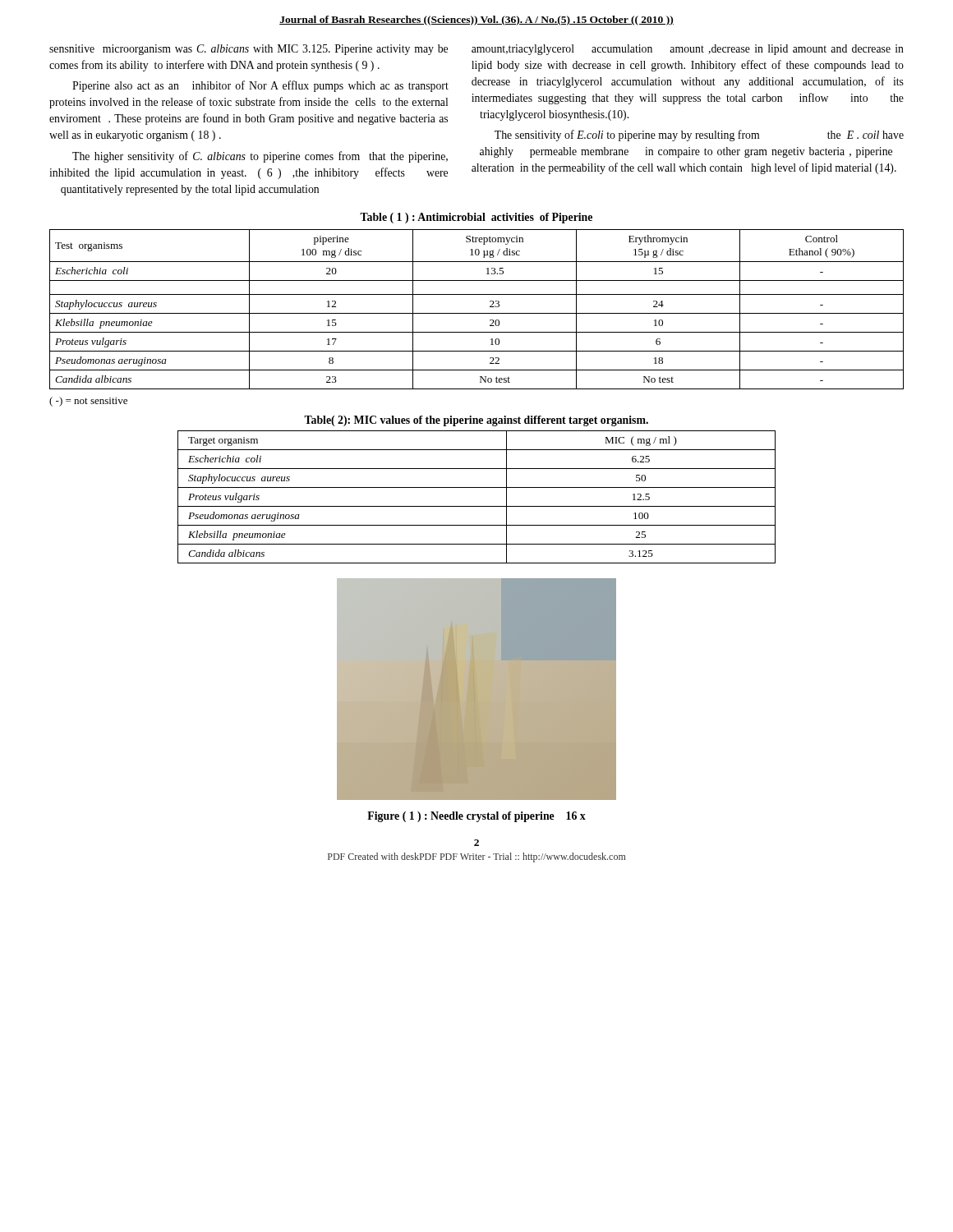Find the text starting "Table( 2): MIC"

point(476,420)
